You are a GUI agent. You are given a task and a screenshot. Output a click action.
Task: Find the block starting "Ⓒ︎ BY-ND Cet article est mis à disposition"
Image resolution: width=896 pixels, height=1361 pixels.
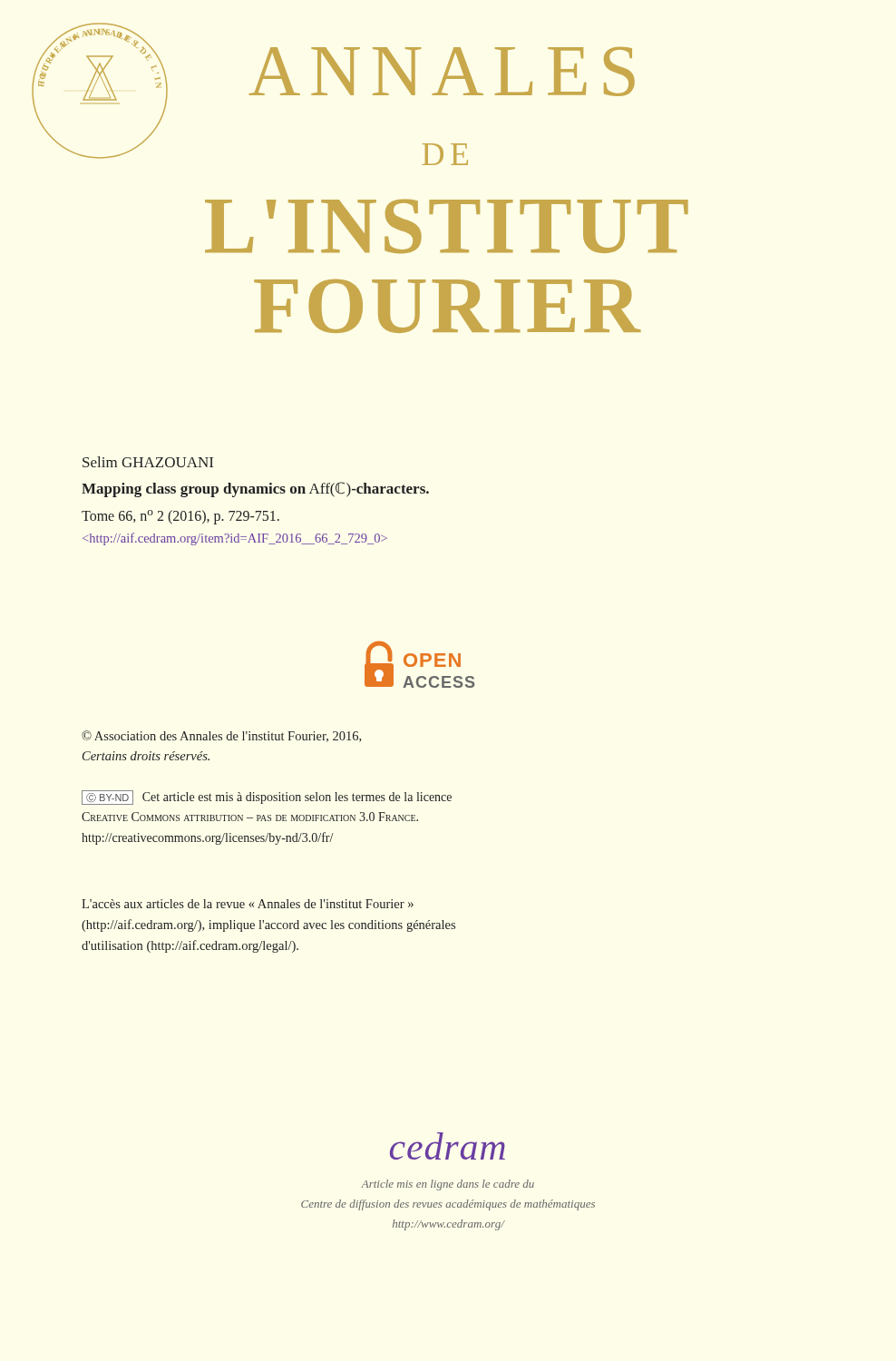point(267,817)
